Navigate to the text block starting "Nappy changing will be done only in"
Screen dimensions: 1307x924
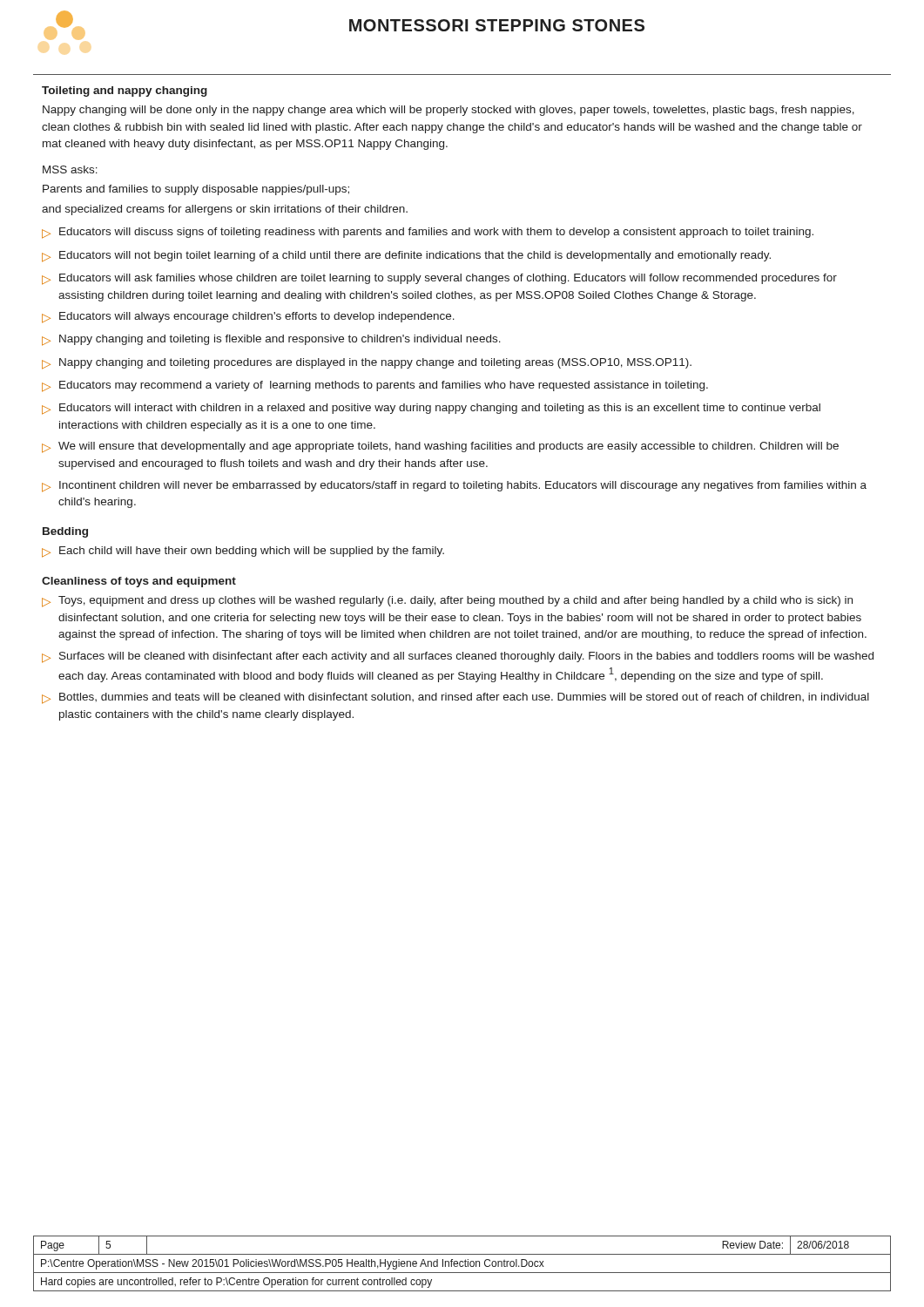tap(452, 126)
